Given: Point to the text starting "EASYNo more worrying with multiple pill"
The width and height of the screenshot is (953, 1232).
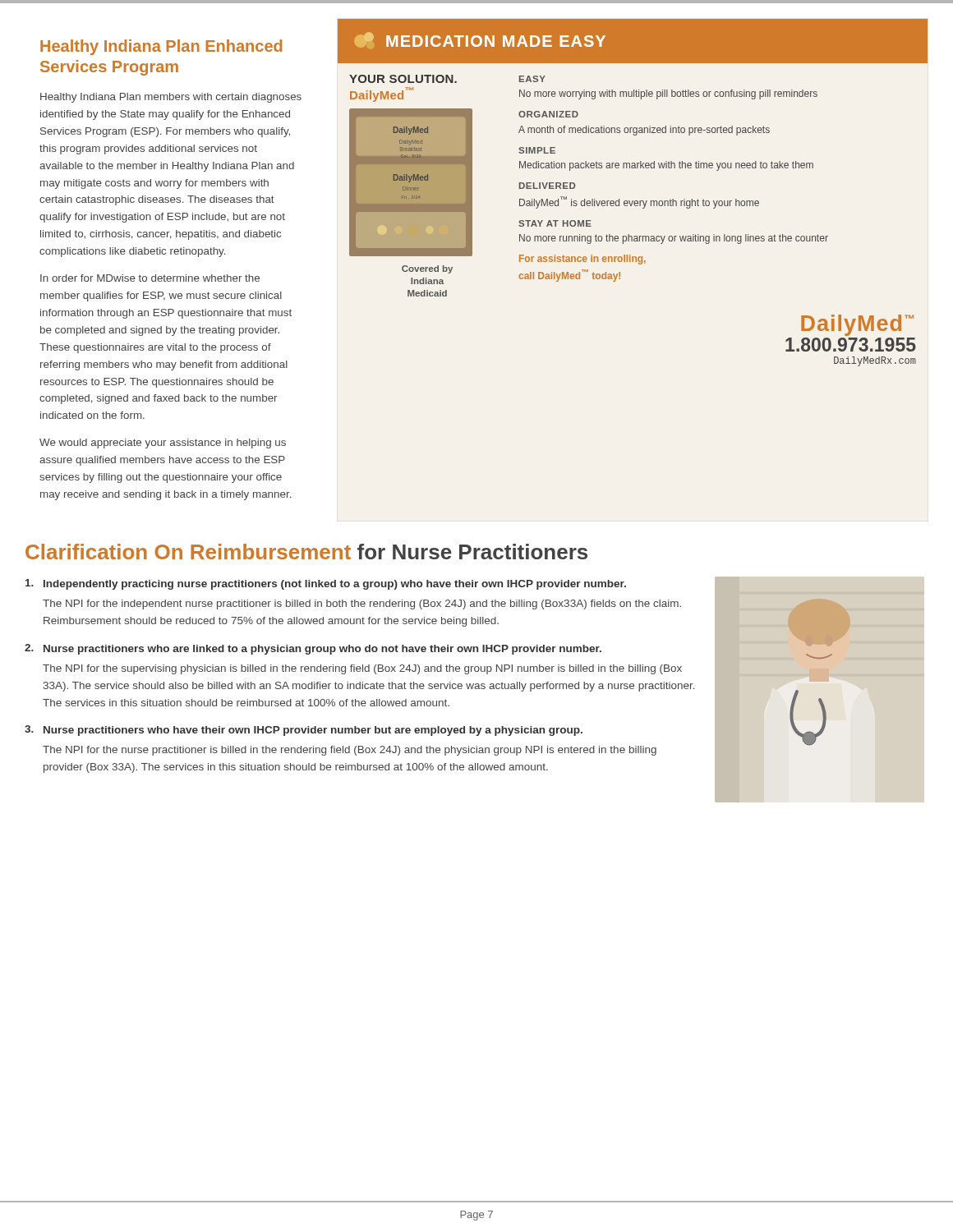Looking at the screenshot, I should (x=717, y=178).
